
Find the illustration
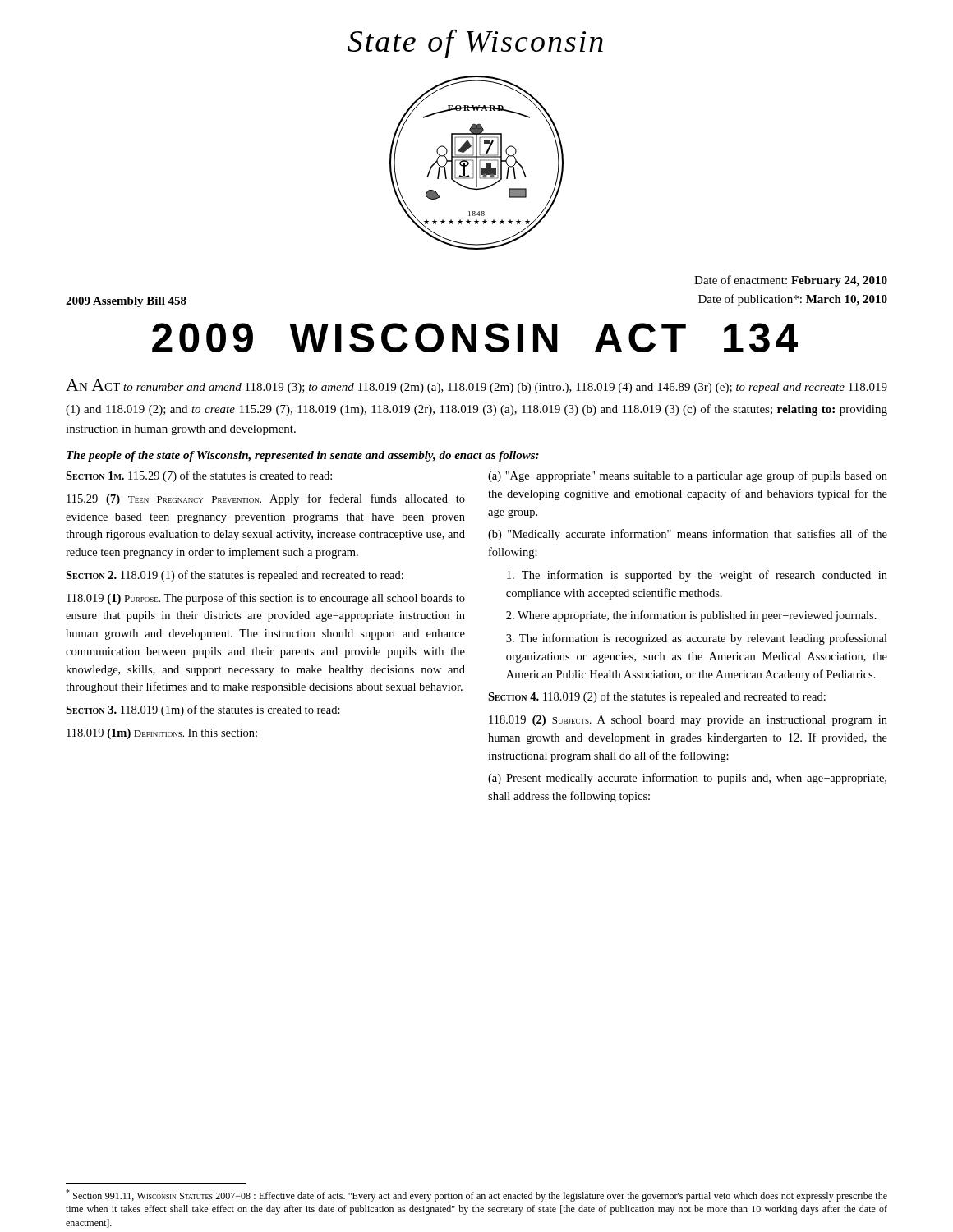(476, 164)
